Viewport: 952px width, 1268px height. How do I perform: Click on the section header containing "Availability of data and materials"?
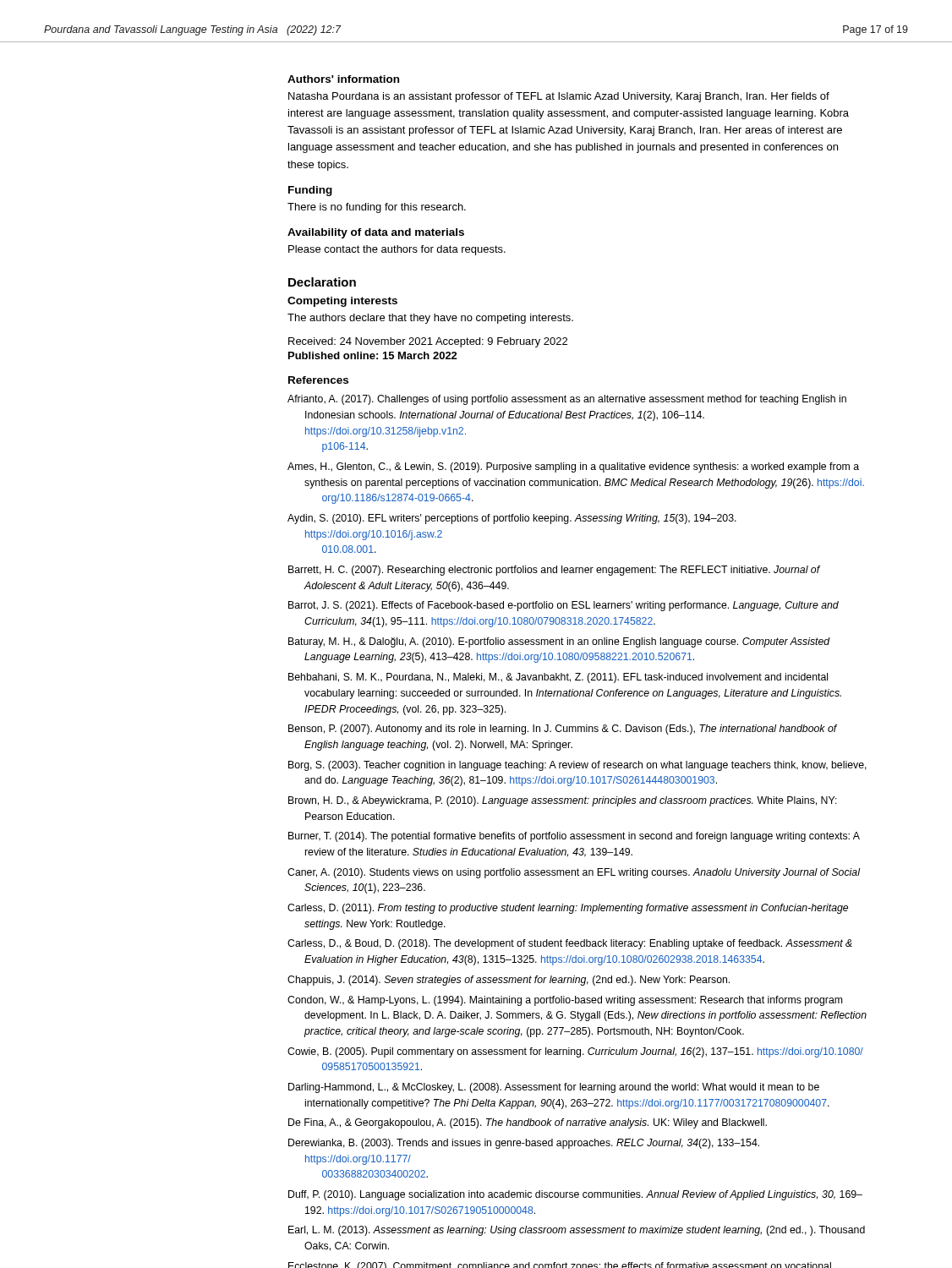[376, 232]
